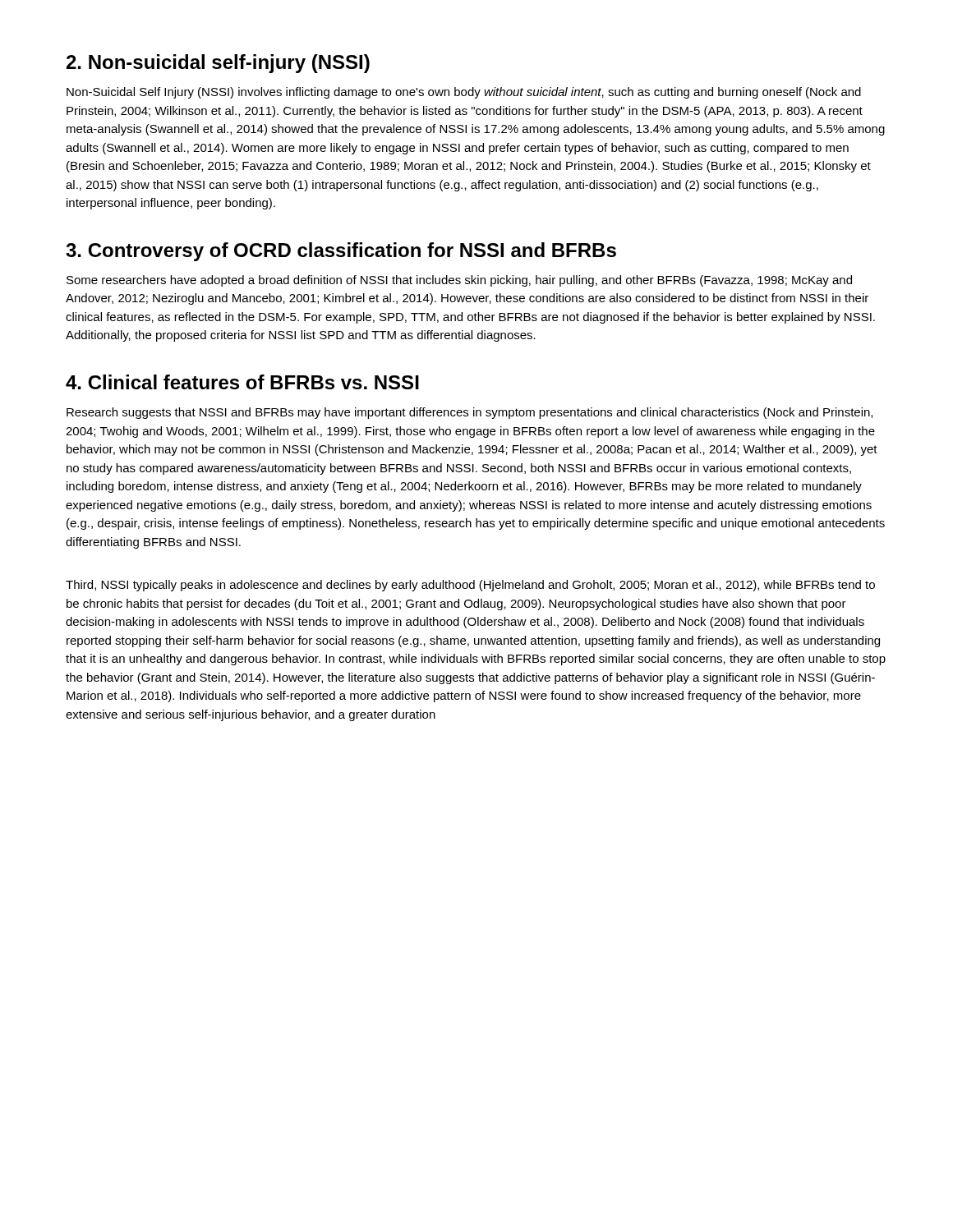The image size is (953, 1232).
Task: Select the section header with the text "2. Non-suicidal self-injury (NSSI)"
Action: [218, 64]
